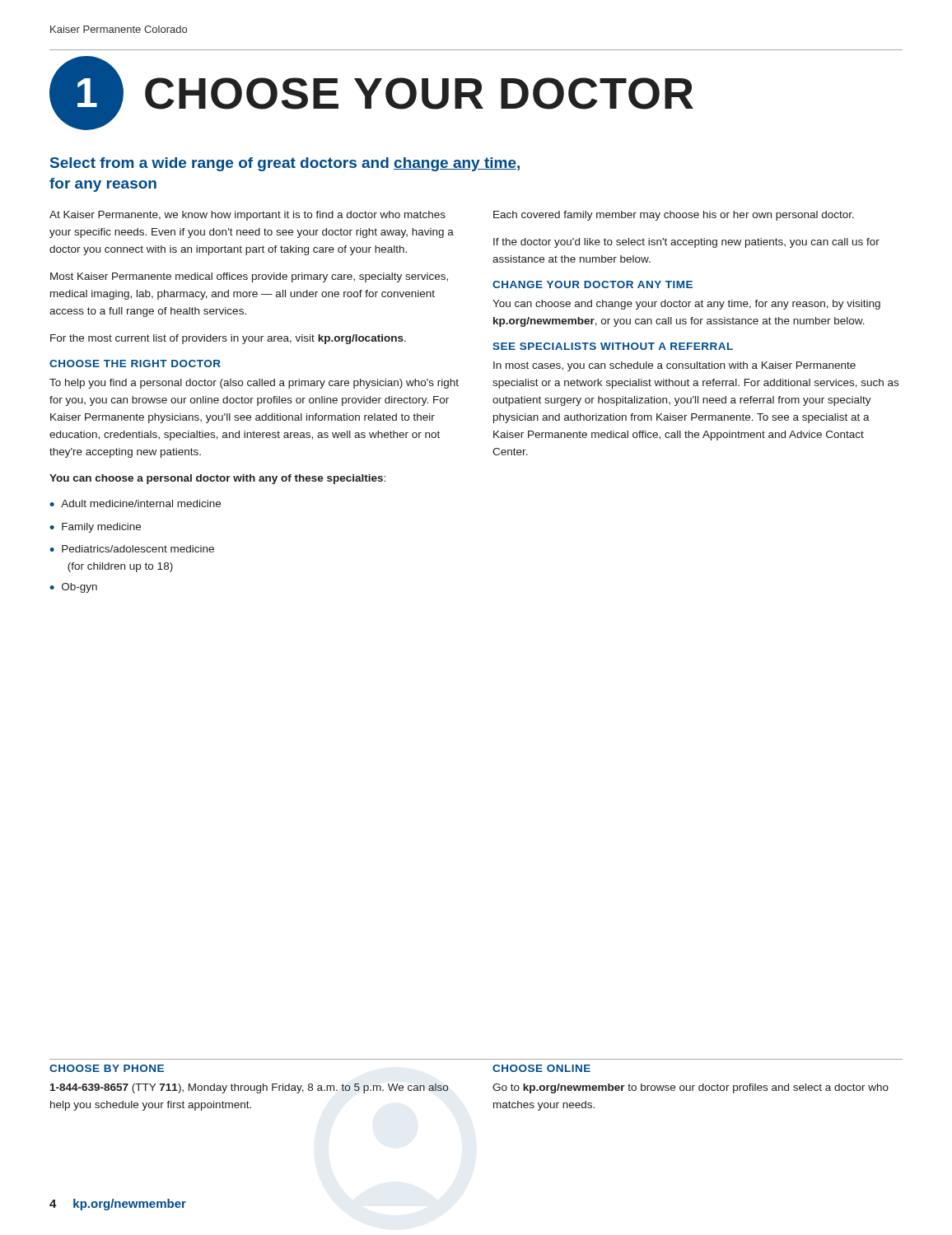
Task: Locate the block starting "If the doctor you'd"
Action: [686, 251]
